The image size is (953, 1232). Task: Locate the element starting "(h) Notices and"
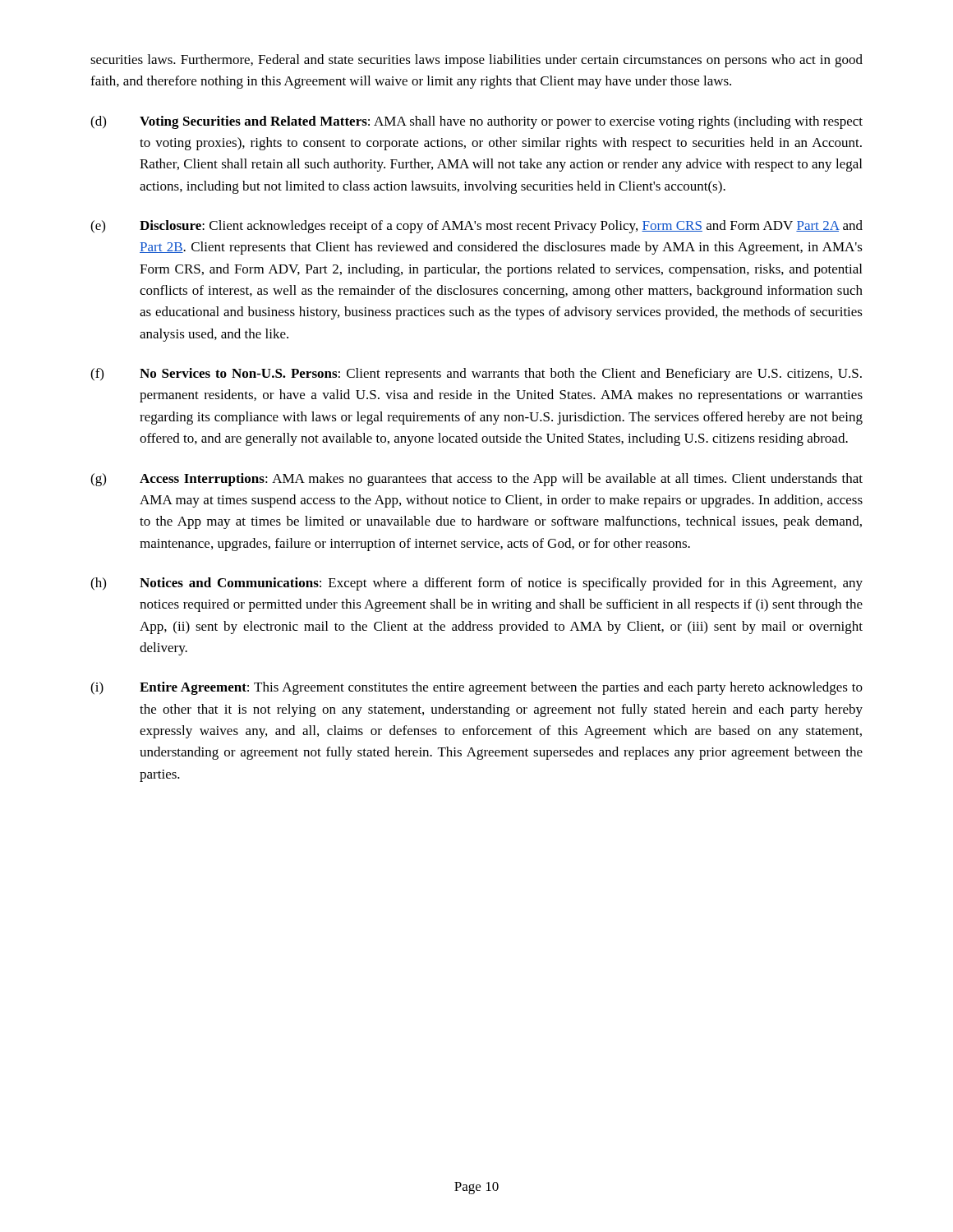[476, 616]
